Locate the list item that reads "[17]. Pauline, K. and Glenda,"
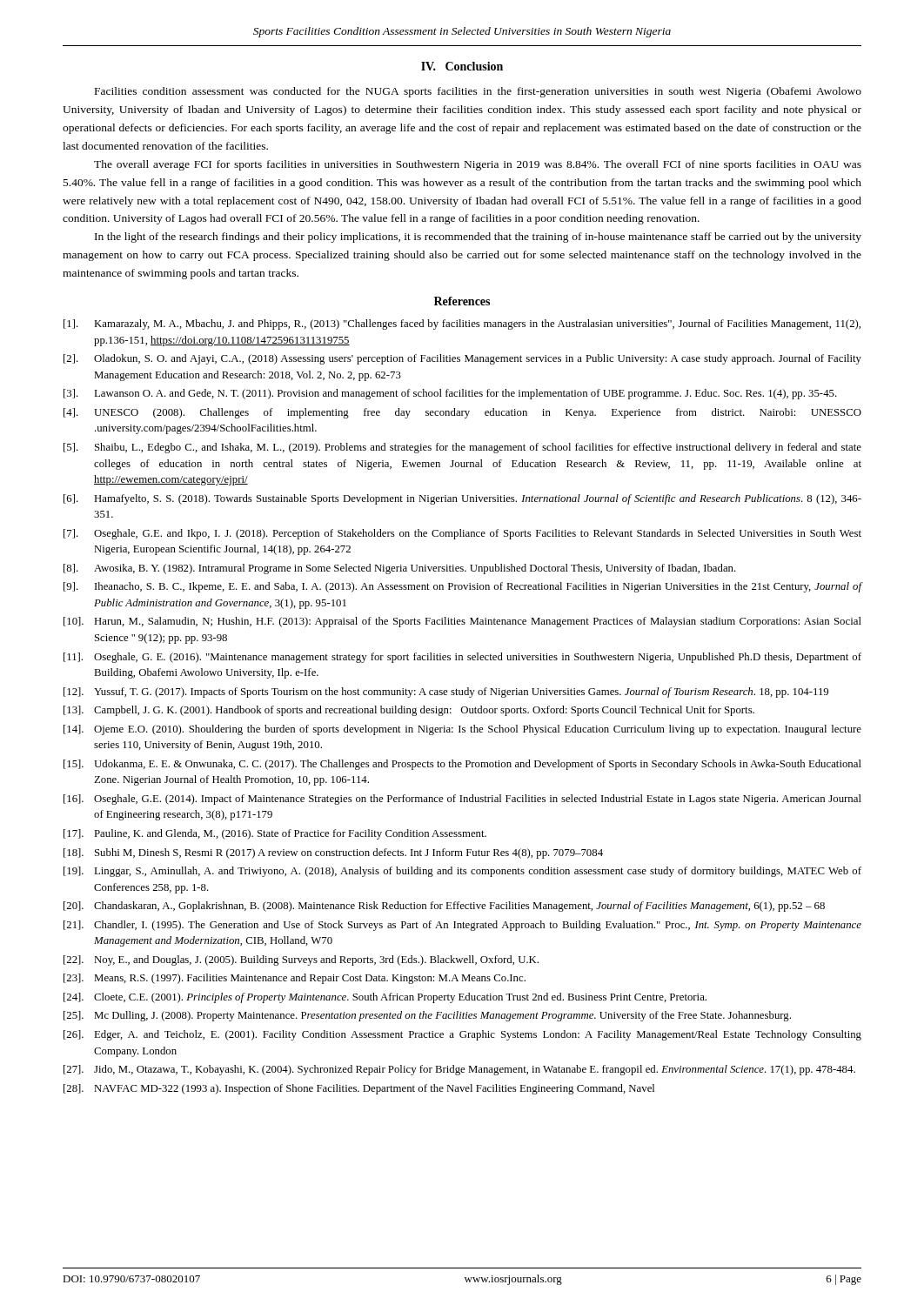This screenshot has width=924, height=1305. (x=462, y=834)
